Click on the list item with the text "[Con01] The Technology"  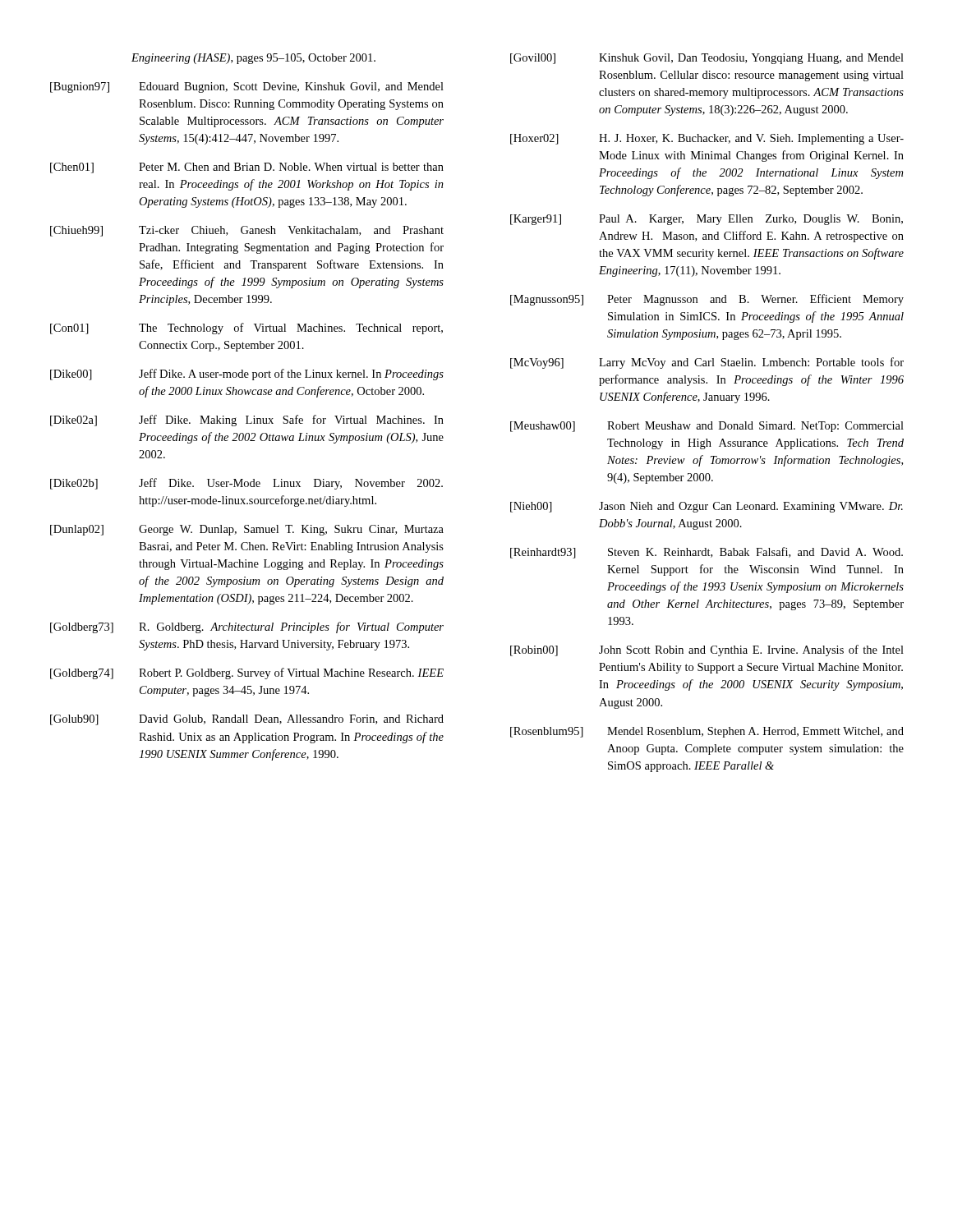tap(246, 337)
